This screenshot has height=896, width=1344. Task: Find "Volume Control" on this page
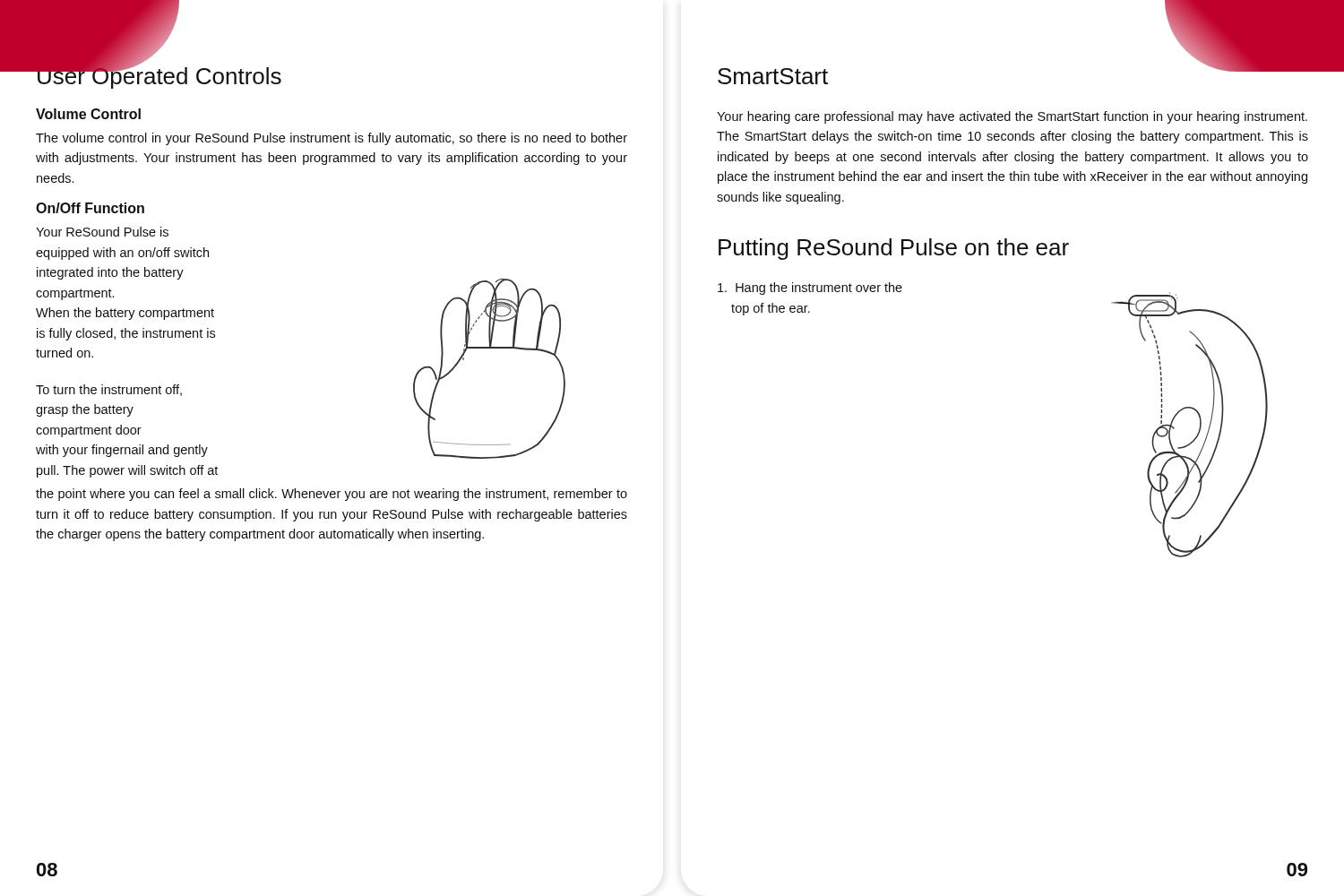(88, 114)
